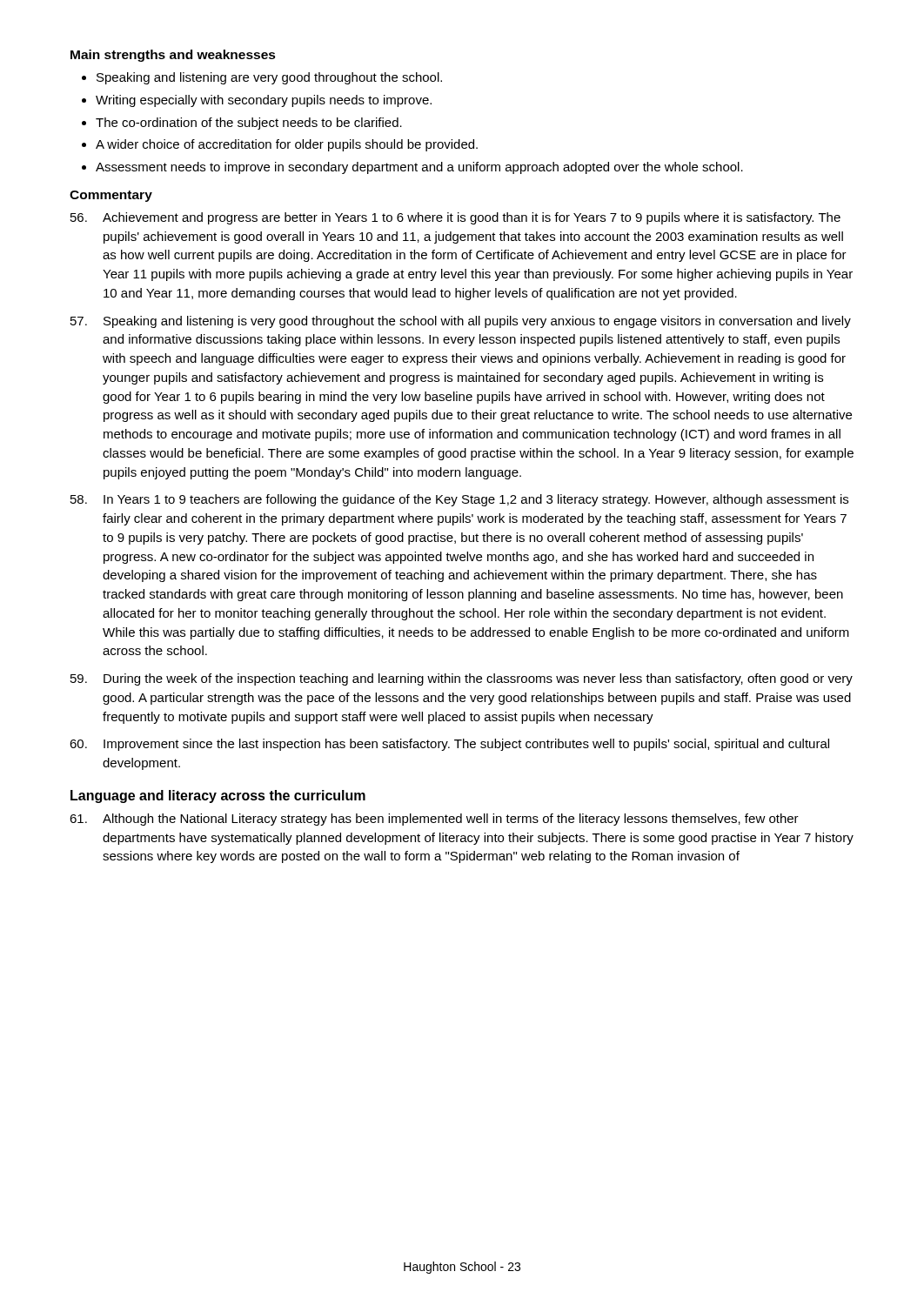Click on the region starting "Main strengths and weaknesses"
The image size is (924, 1305).
click(173, 54)
